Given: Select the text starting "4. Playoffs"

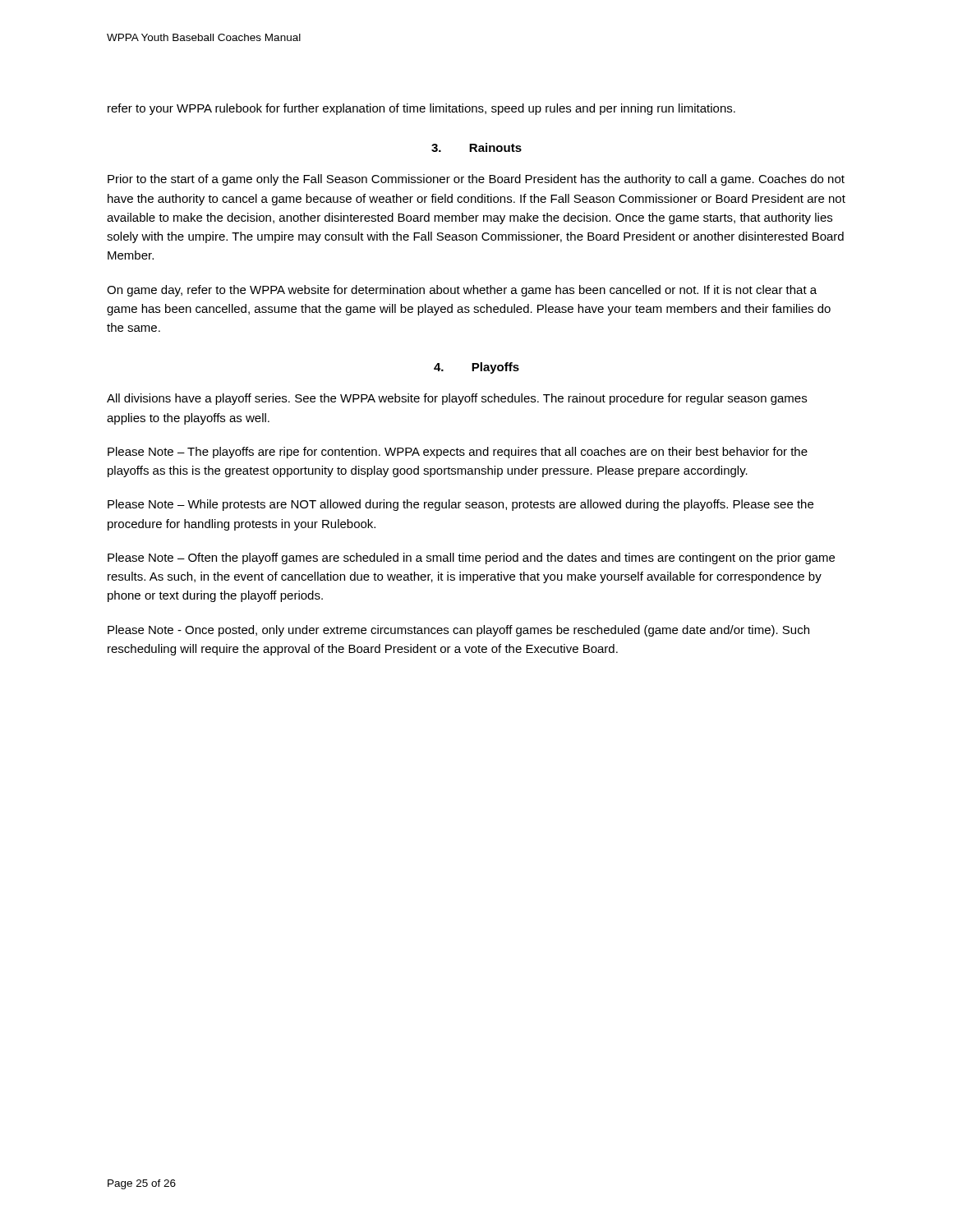Looking at the screenshot, I should [476, 367].
